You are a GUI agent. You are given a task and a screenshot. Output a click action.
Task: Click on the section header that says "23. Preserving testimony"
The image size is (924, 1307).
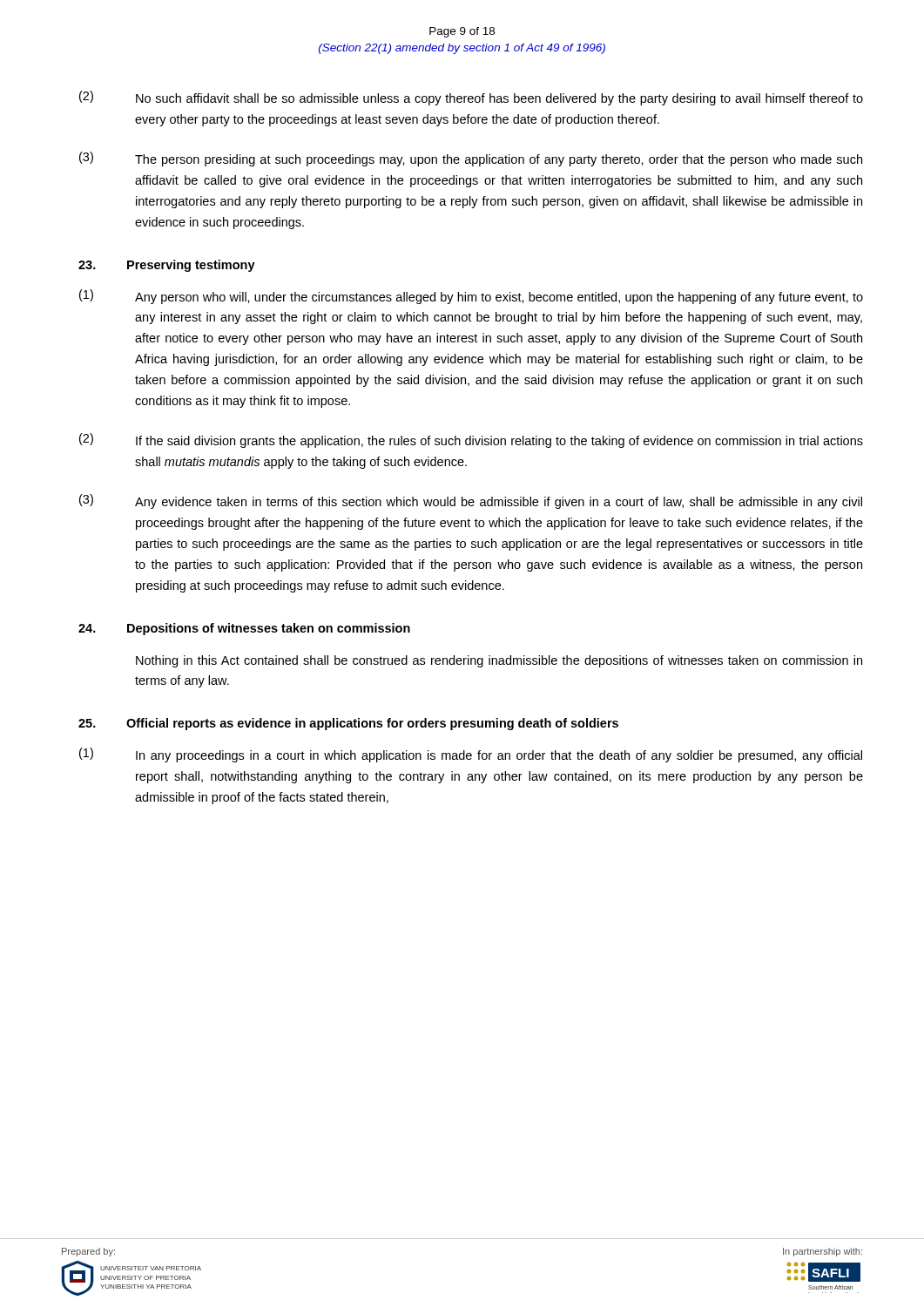(x=167, y=264)
